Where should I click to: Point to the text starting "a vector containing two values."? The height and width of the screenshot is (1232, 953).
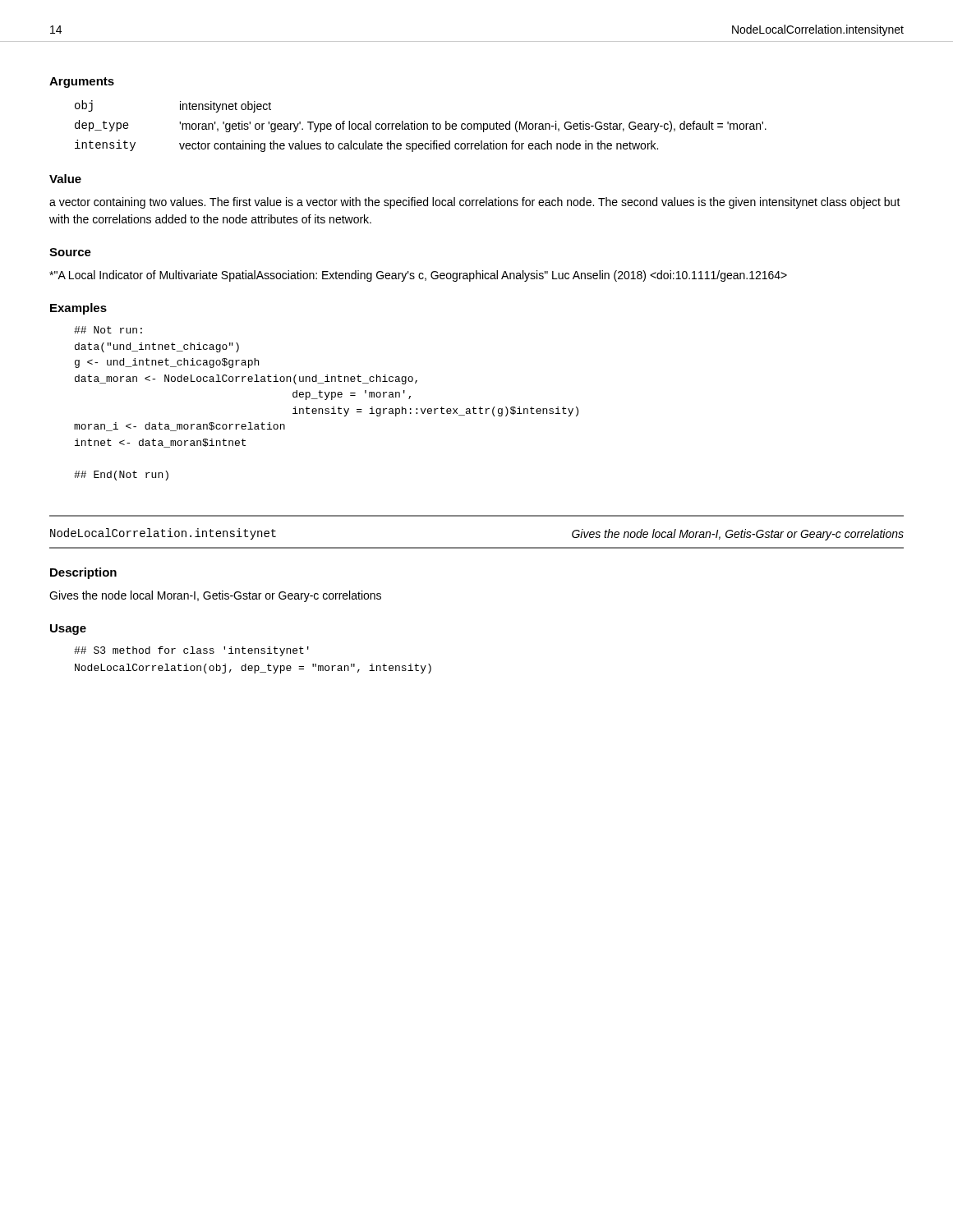click(x=475, y=211)
